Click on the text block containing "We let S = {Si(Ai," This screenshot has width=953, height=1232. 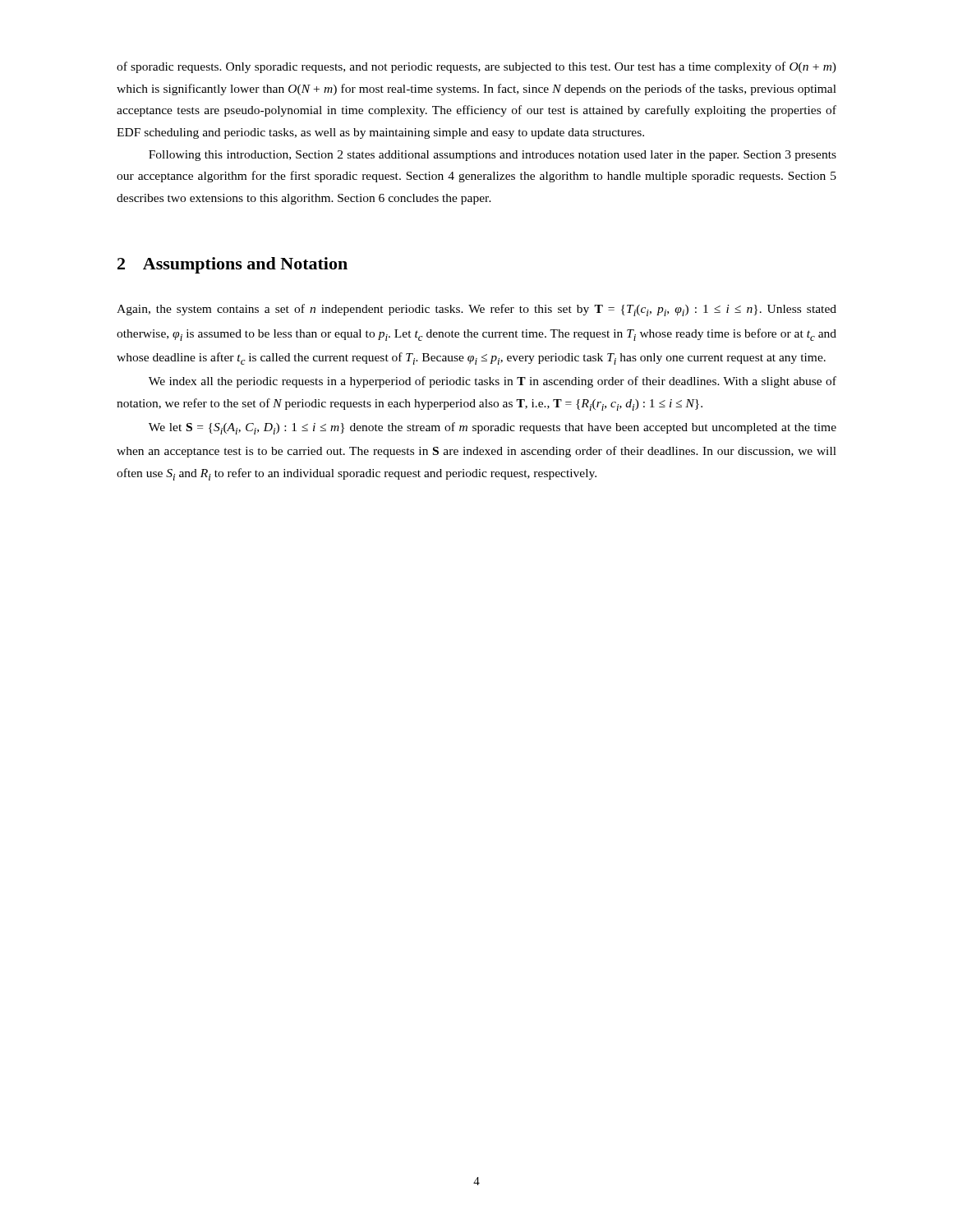(476, 452)
